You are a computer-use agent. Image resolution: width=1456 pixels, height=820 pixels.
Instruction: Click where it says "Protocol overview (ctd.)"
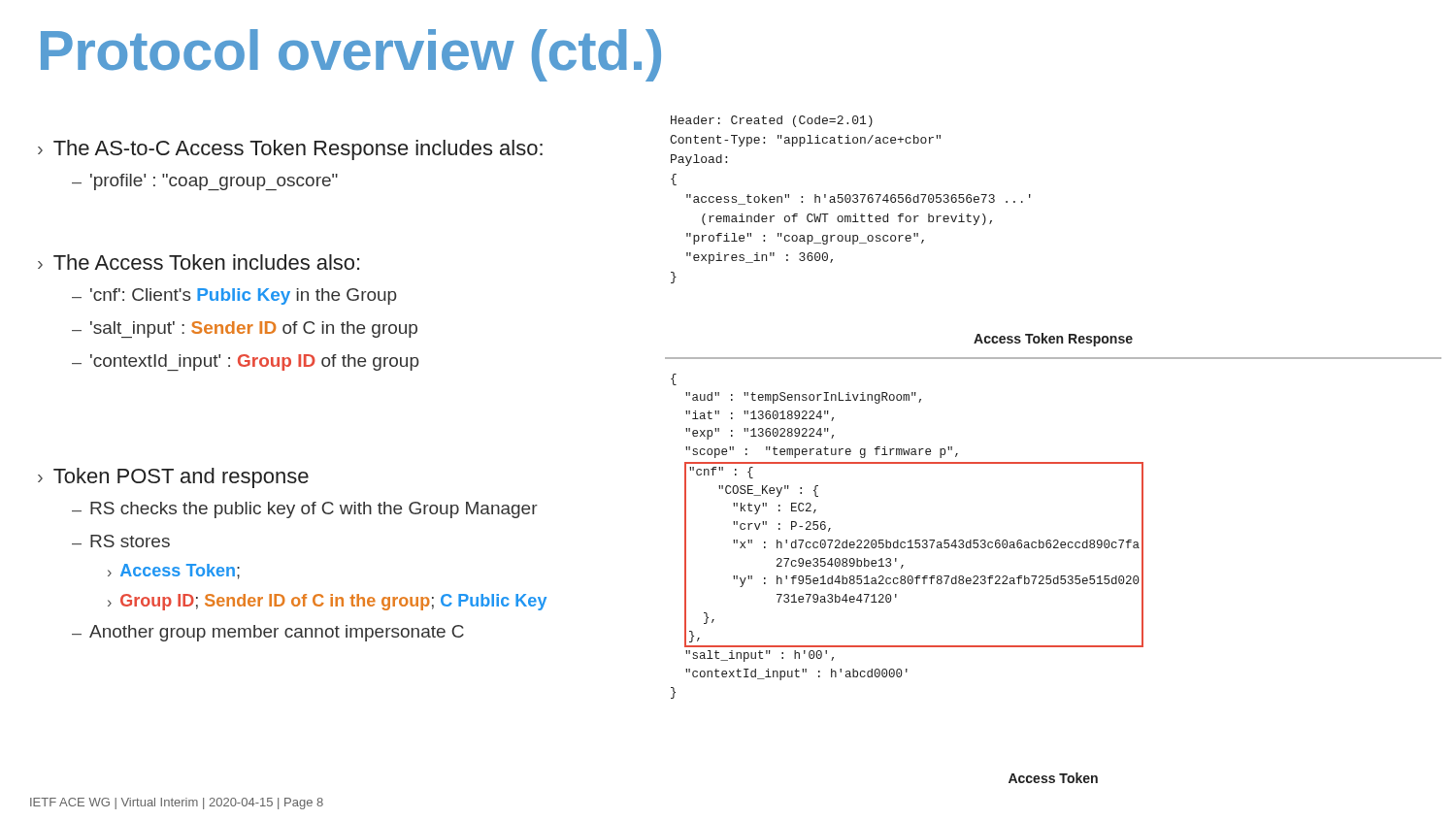[x=350, y=50]
